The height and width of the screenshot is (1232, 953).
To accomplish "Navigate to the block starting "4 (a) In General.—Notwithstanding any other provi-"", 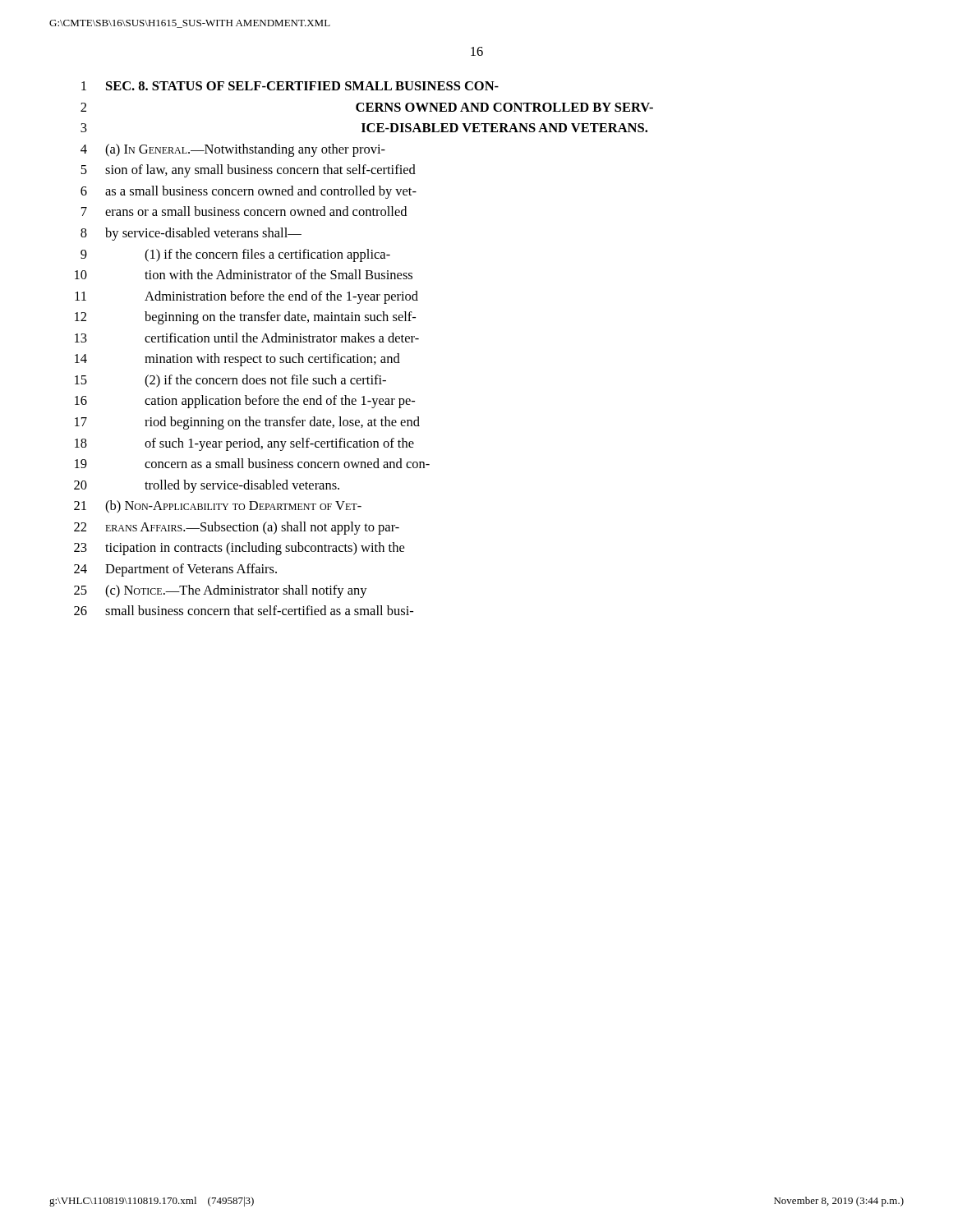I will click(x=233, y=150).
